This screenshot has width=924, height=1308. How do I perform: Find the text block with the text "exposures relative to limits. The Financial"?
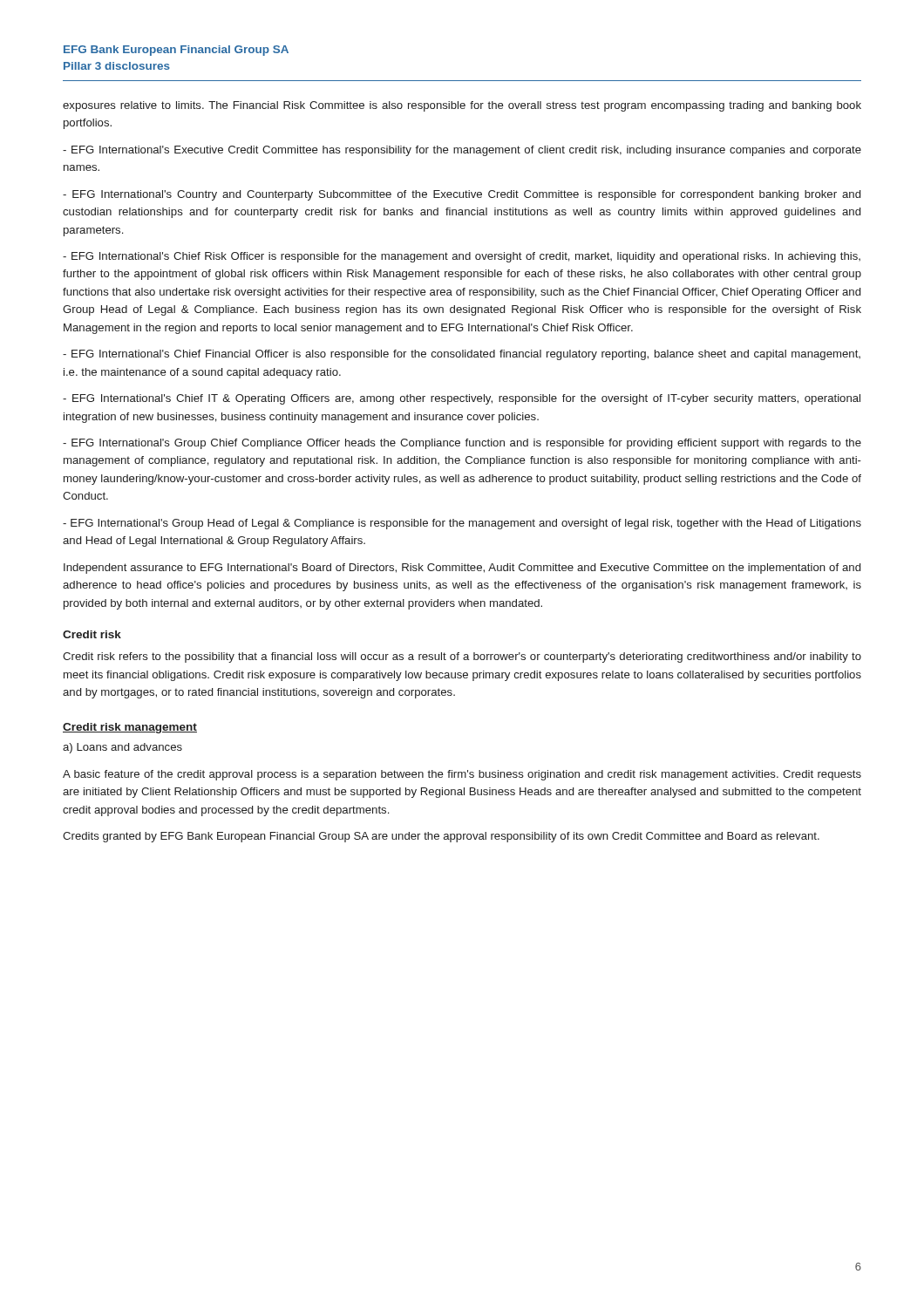[462, 114]
